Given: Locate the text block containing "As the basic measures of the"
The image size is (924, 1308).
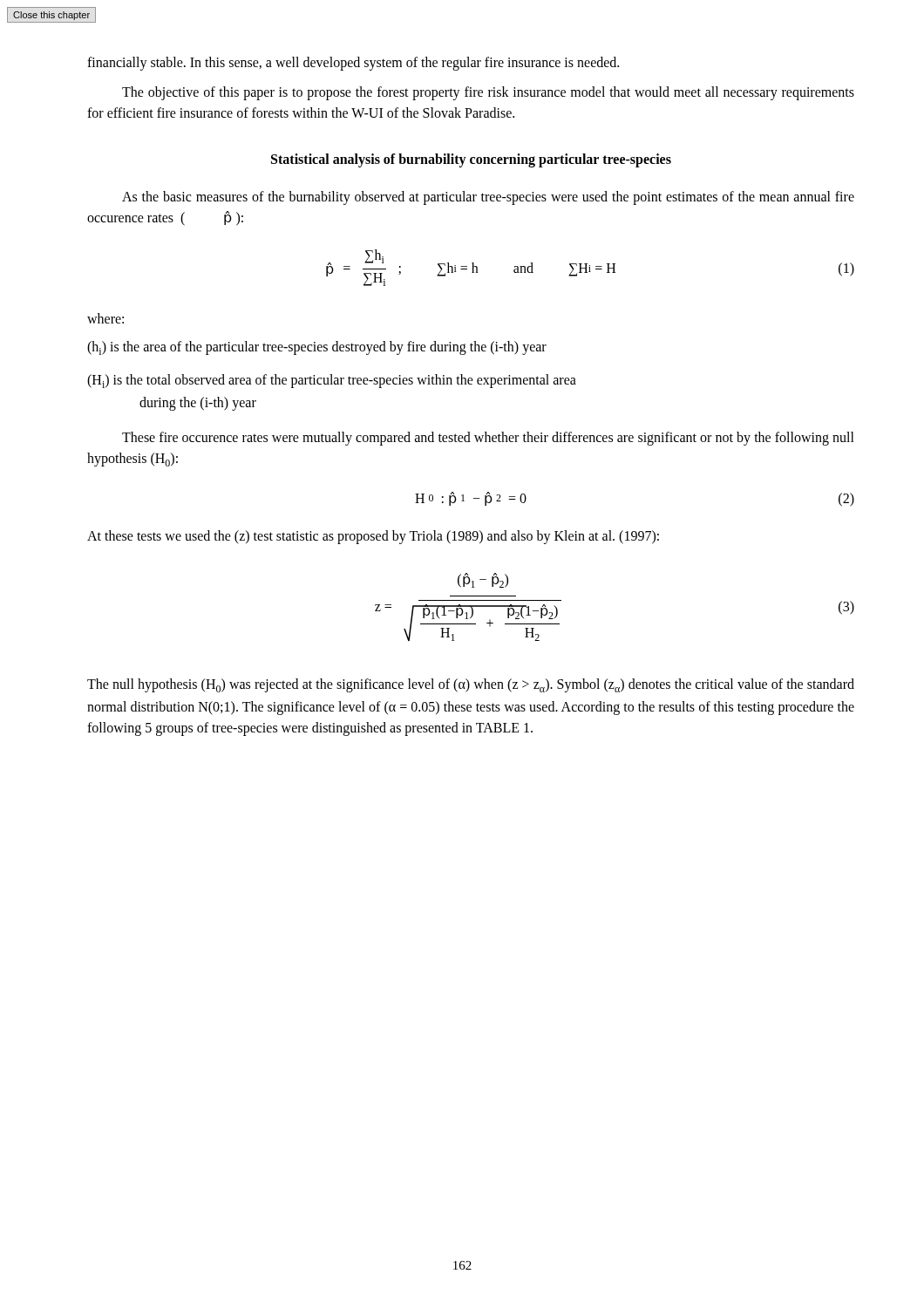Looking at the screenshot, I should click(471, 209).
